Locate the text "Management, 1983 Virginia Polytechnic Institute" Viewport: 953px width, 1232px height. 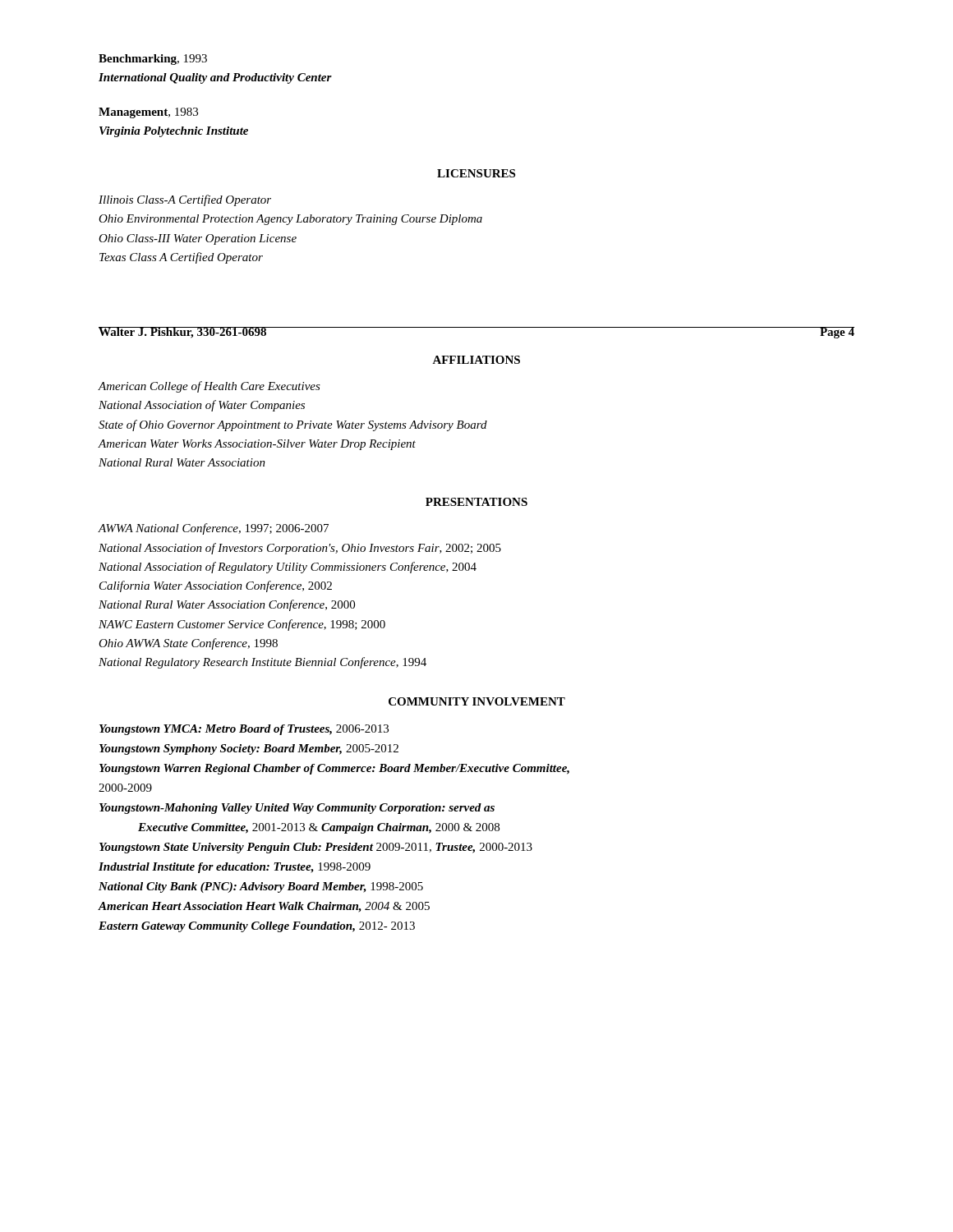coord(148,113)
